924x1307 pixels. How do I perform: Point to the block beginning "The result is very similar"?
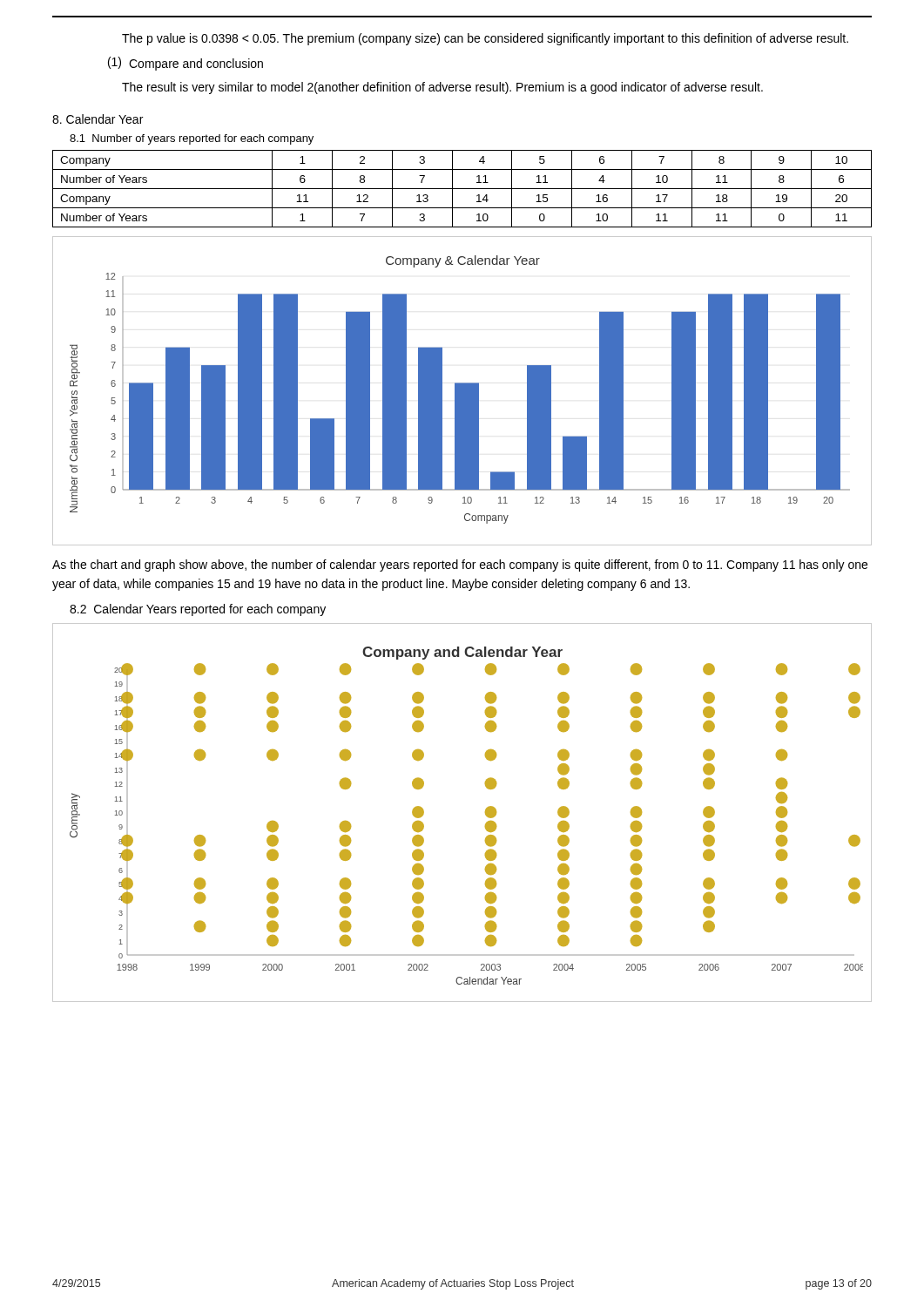tap(443, 87)
